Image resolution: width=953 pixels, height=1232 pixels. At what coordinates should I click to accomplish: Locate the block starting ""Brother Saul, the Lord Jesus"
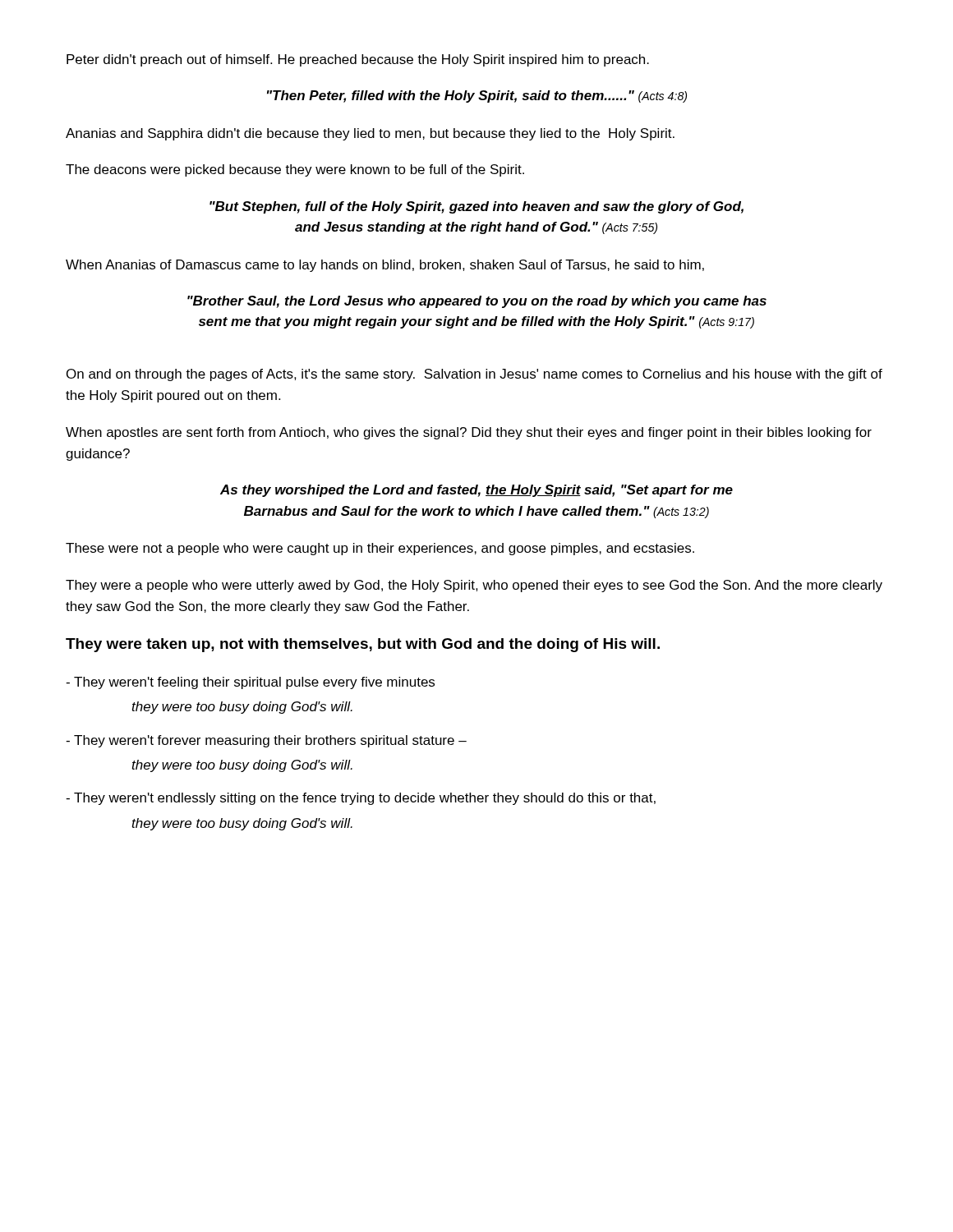476,311
